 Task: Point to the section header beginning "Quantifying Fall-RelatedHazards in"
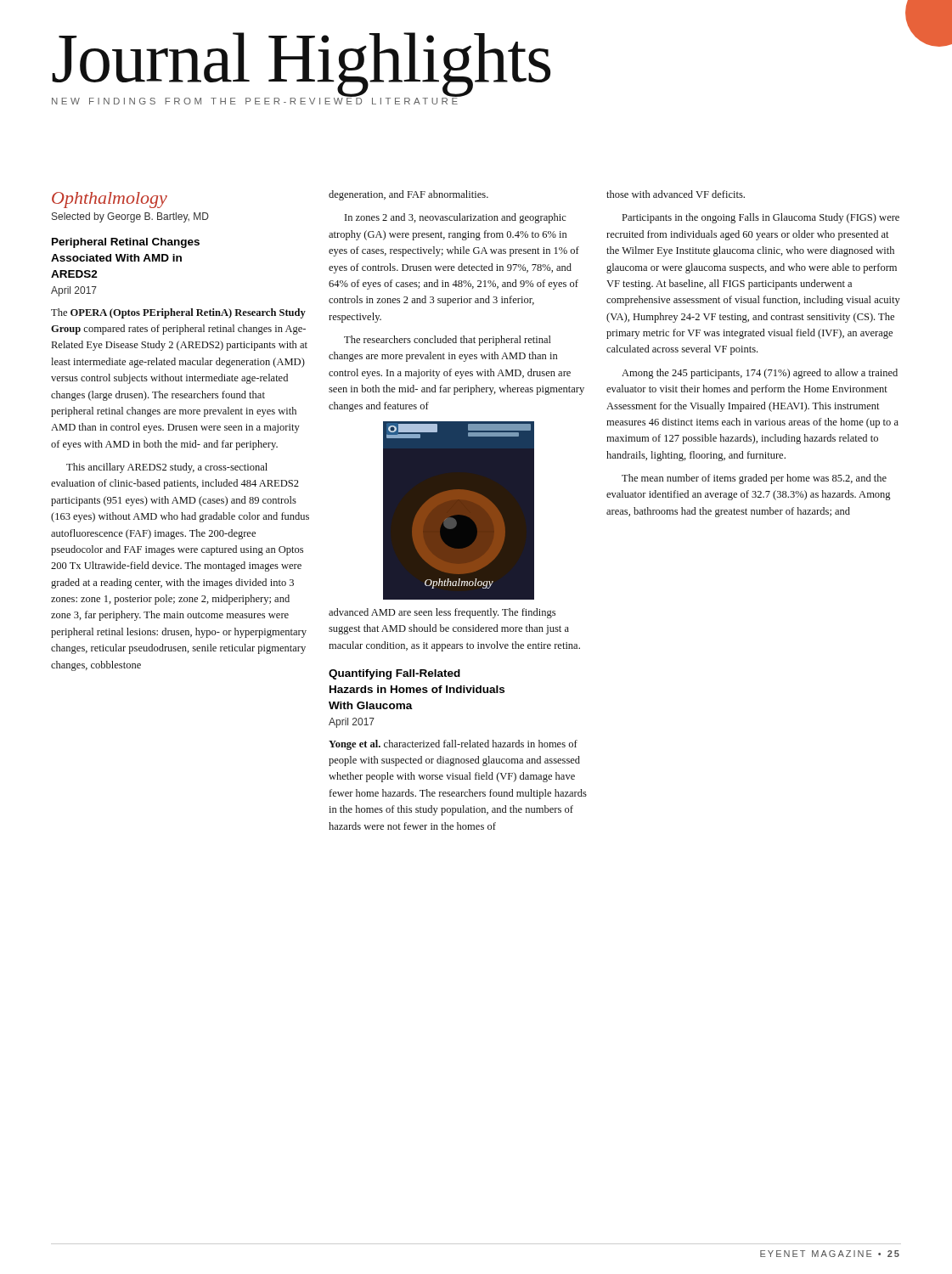pyautogui.click(x=417, y=689)
